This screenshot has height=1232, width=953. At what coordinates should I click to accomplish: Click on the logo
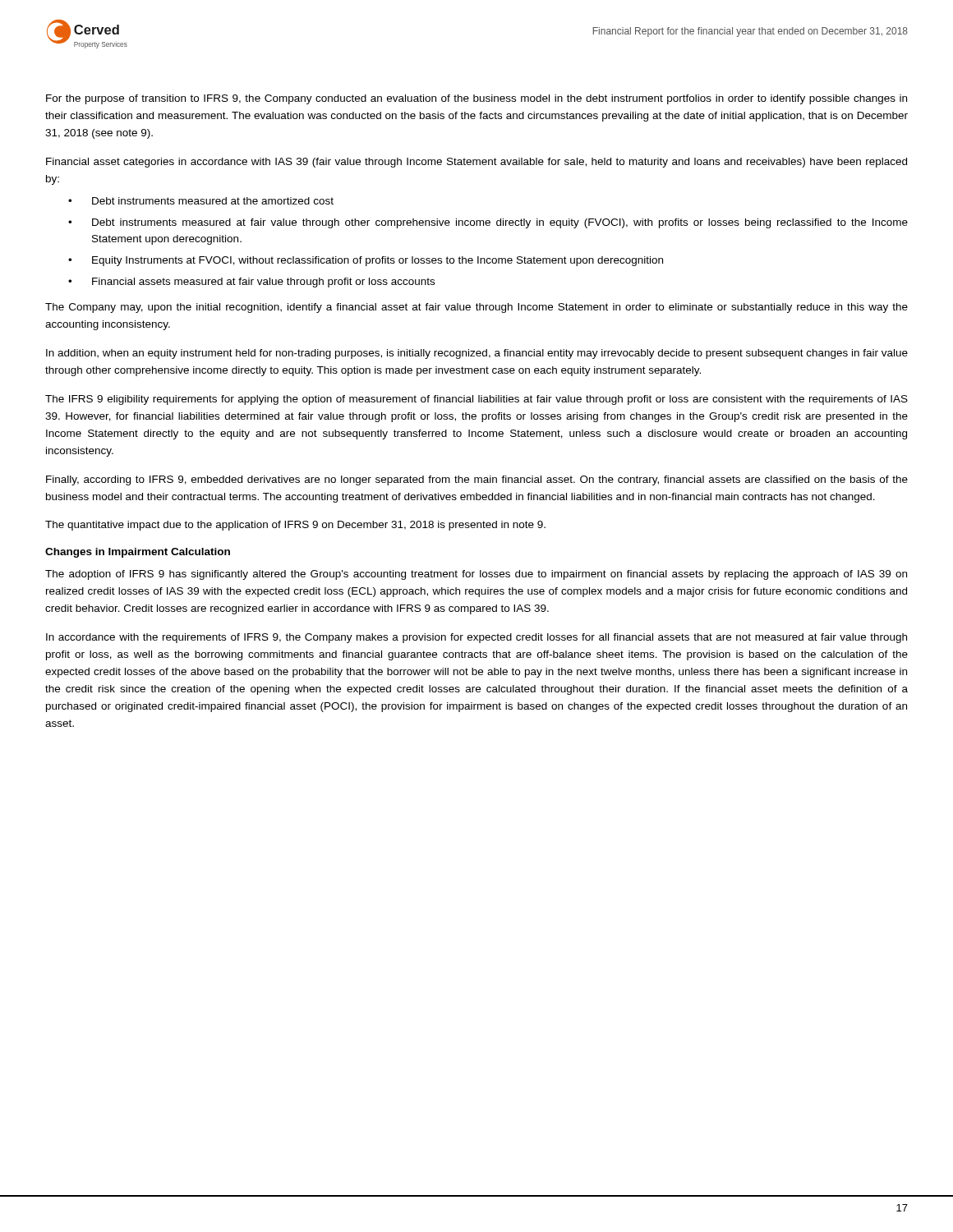90,39
